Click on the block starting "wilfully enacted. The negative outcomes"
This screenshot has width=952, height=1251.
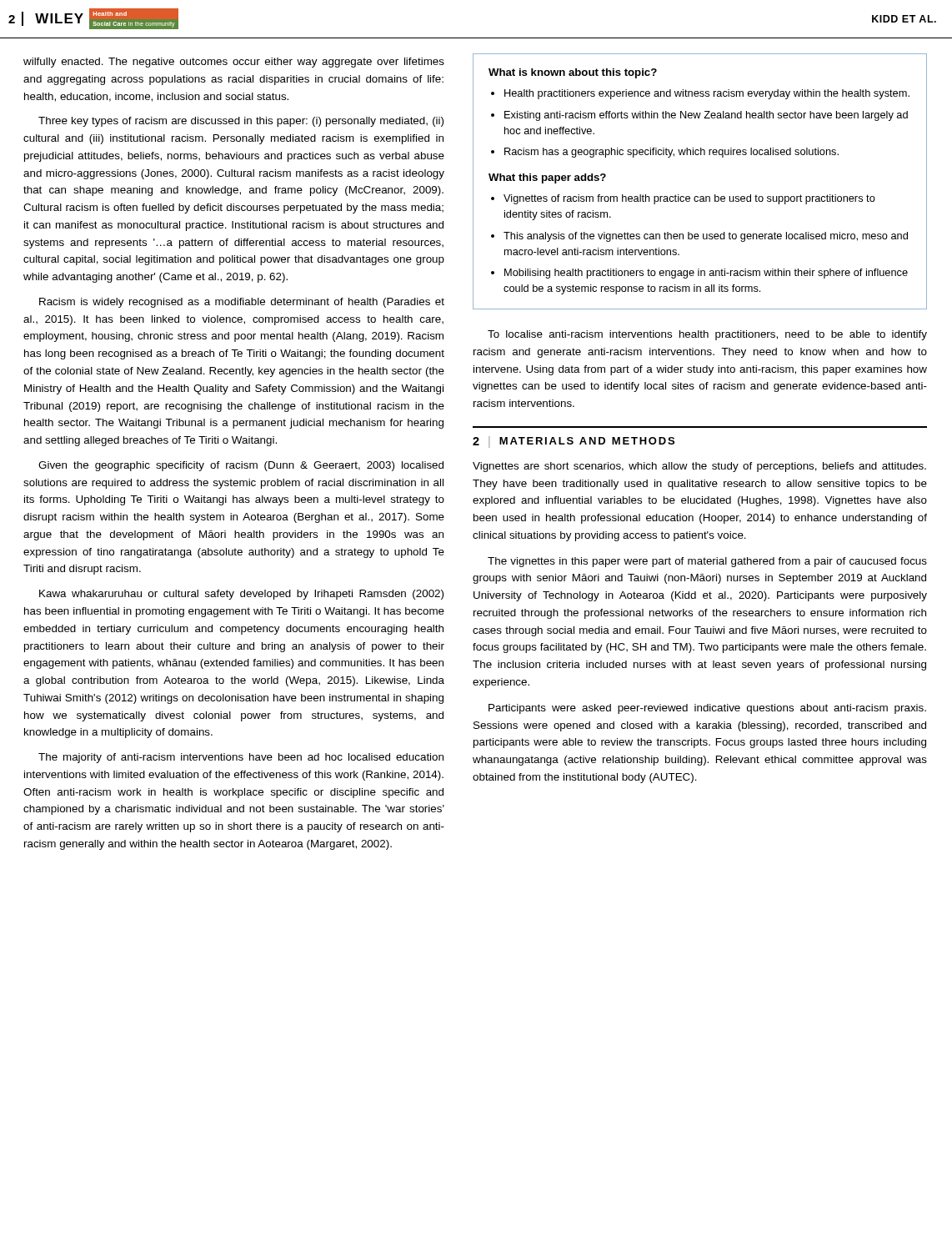click(x=234, y=79)
